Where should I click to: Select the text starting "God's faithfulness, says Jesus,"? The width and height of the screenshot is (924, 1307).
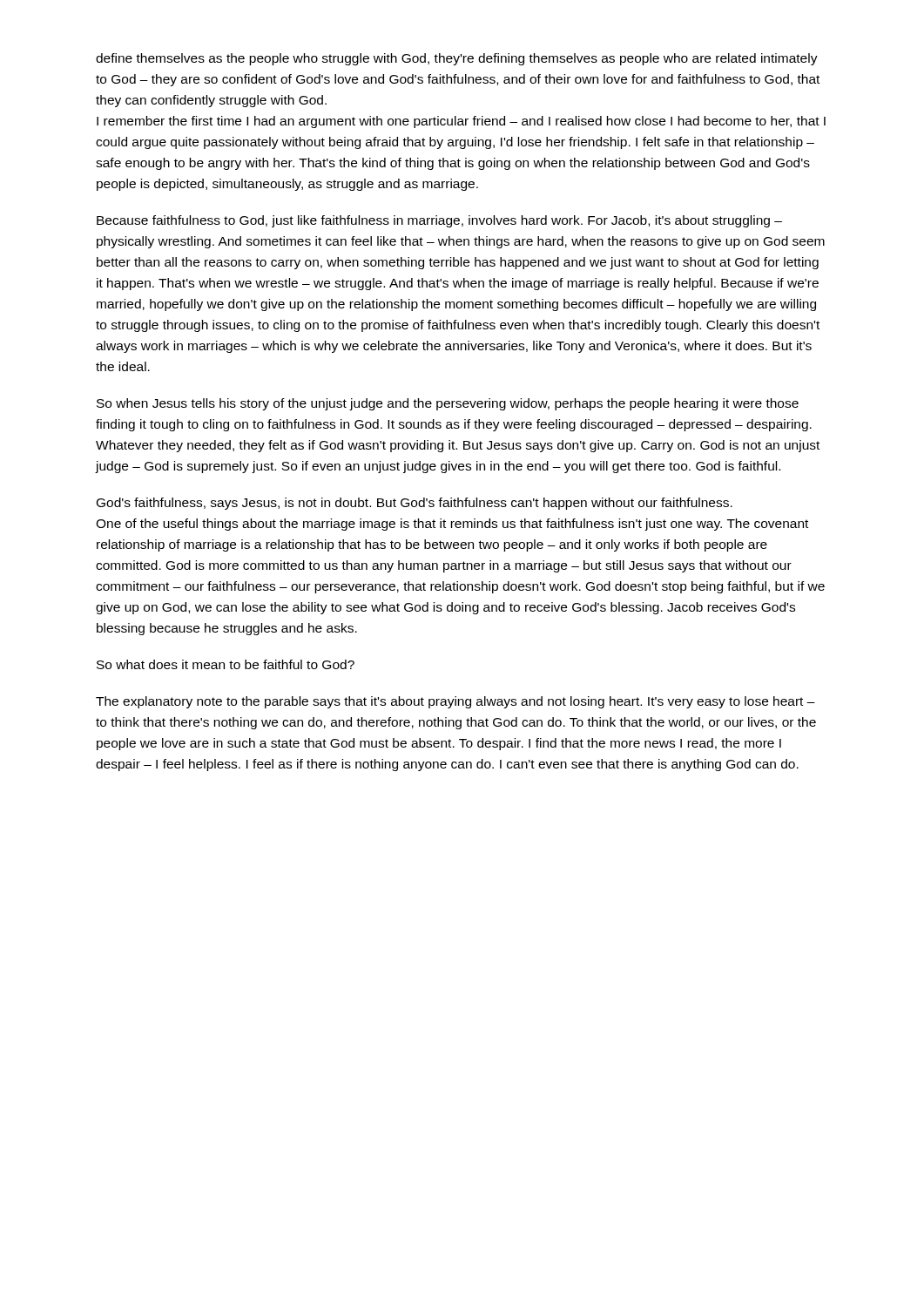point(460,565)
